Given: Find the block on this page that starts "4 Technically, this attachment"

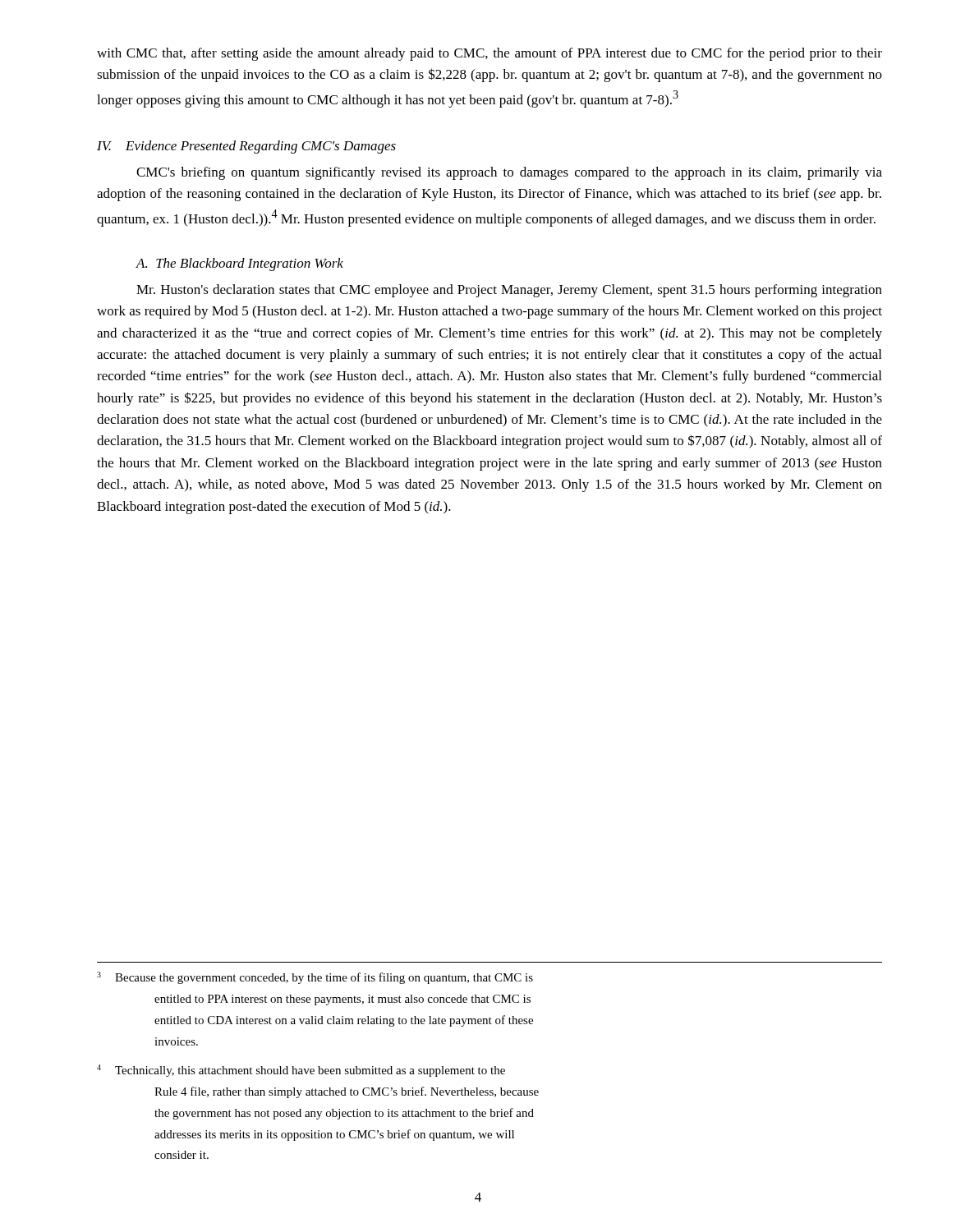Looking at the screenshot, I should click(490, 1115).
